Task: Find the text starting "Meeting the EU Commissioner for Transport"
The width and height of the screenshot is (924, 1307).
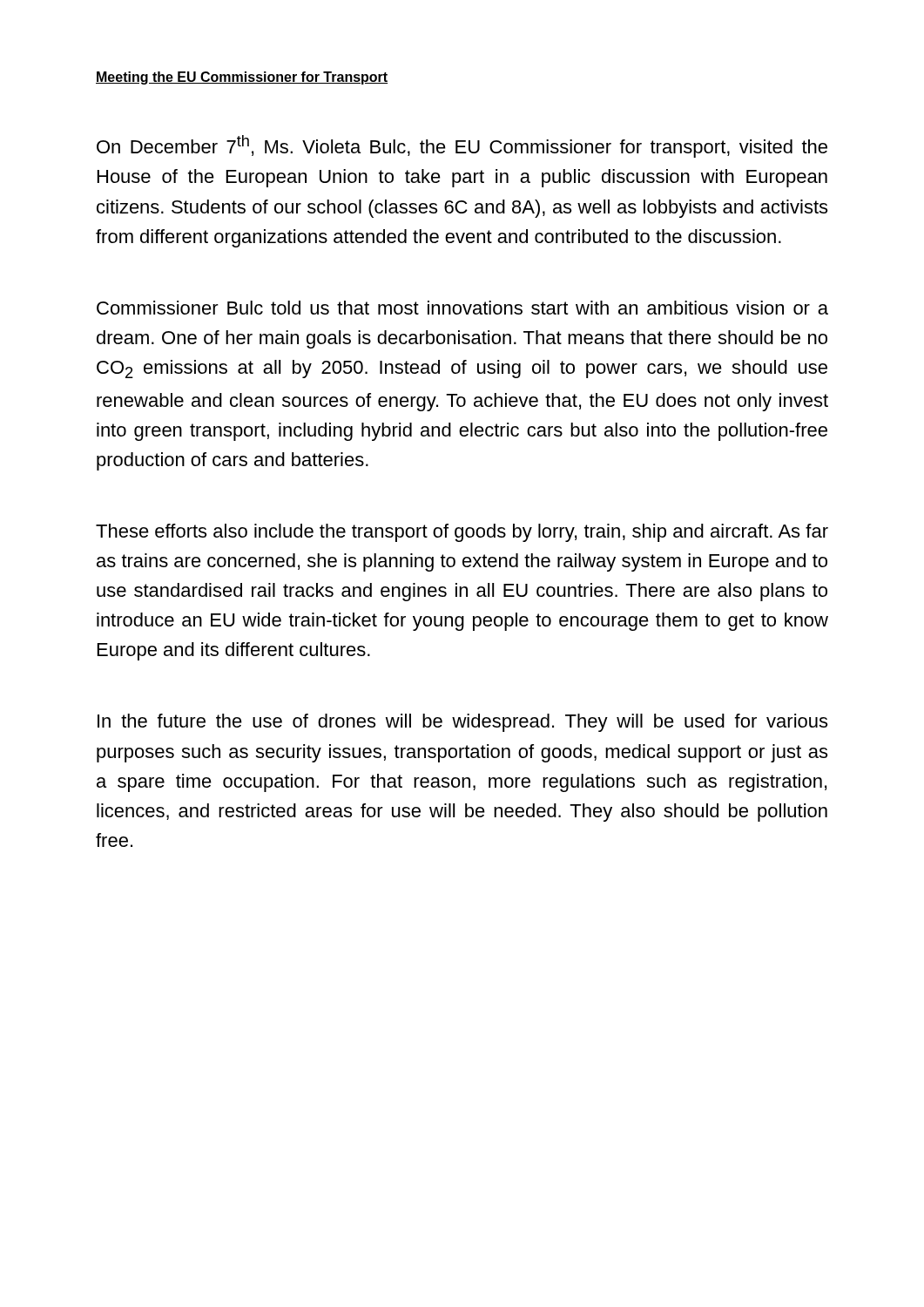Action: point(242,77)
